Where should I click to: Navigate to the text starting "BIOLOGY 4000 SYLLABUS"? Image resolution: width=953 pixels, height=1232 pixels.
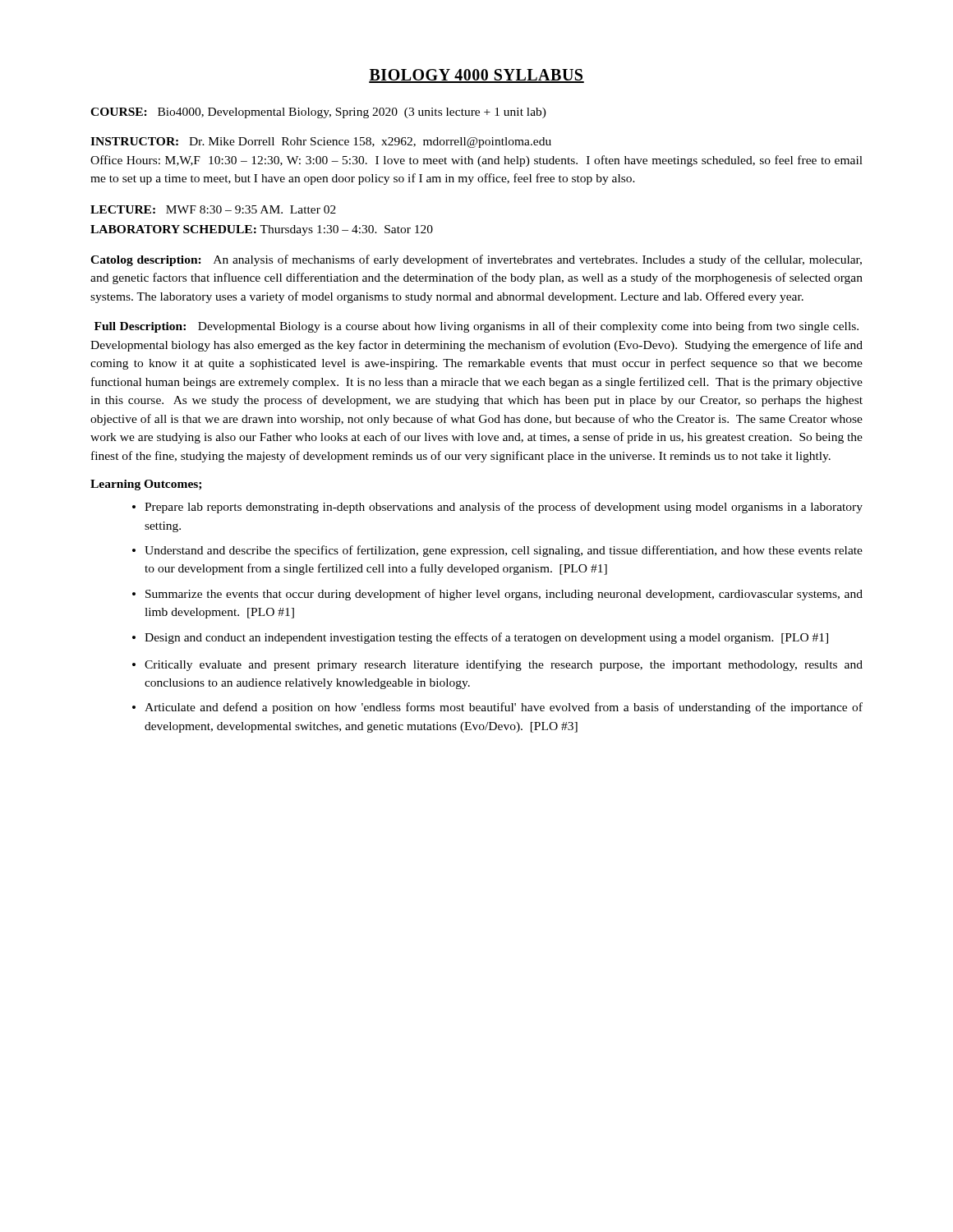476,75
